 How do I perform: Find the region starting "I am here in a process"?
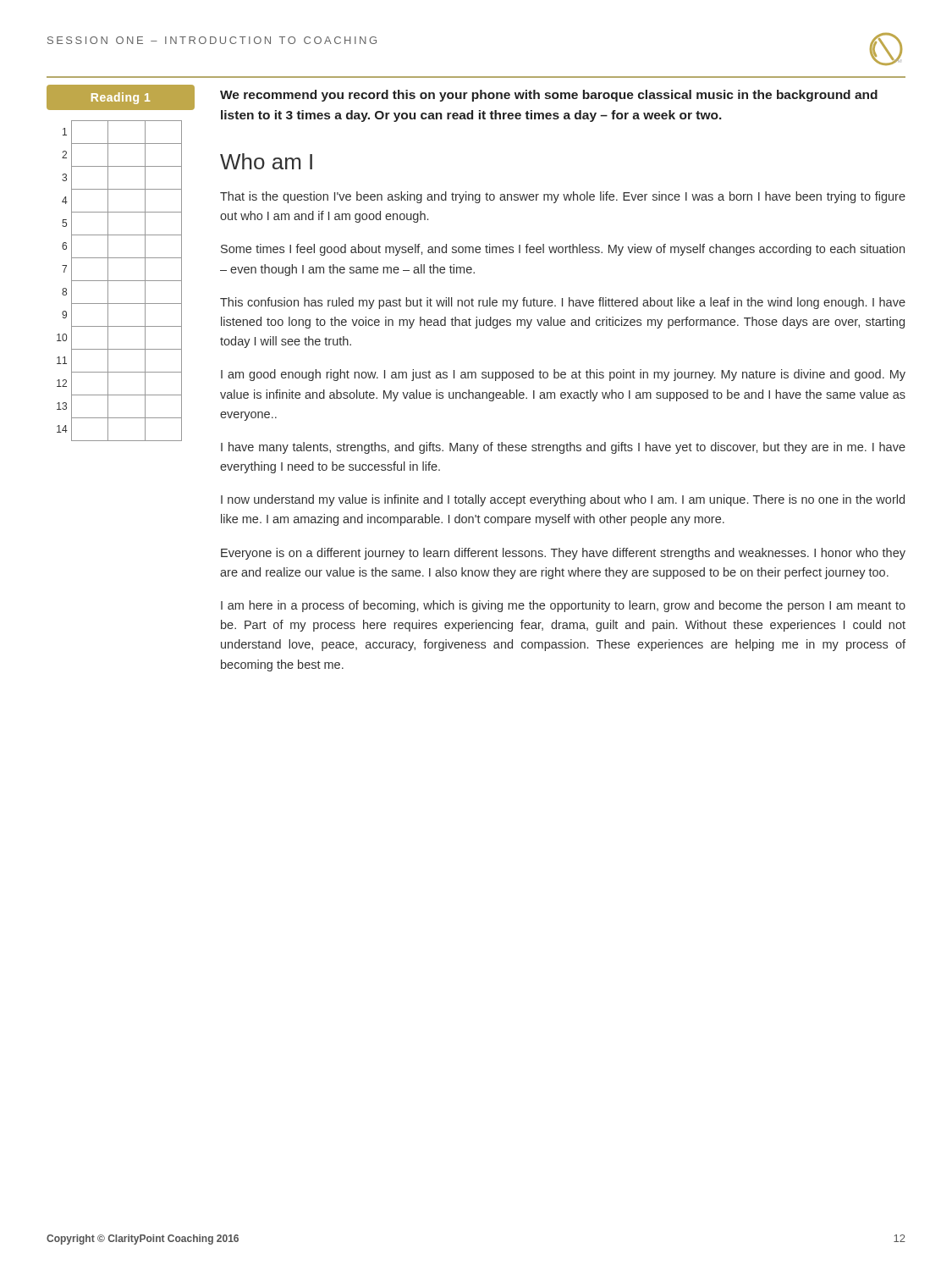(563, 635)
